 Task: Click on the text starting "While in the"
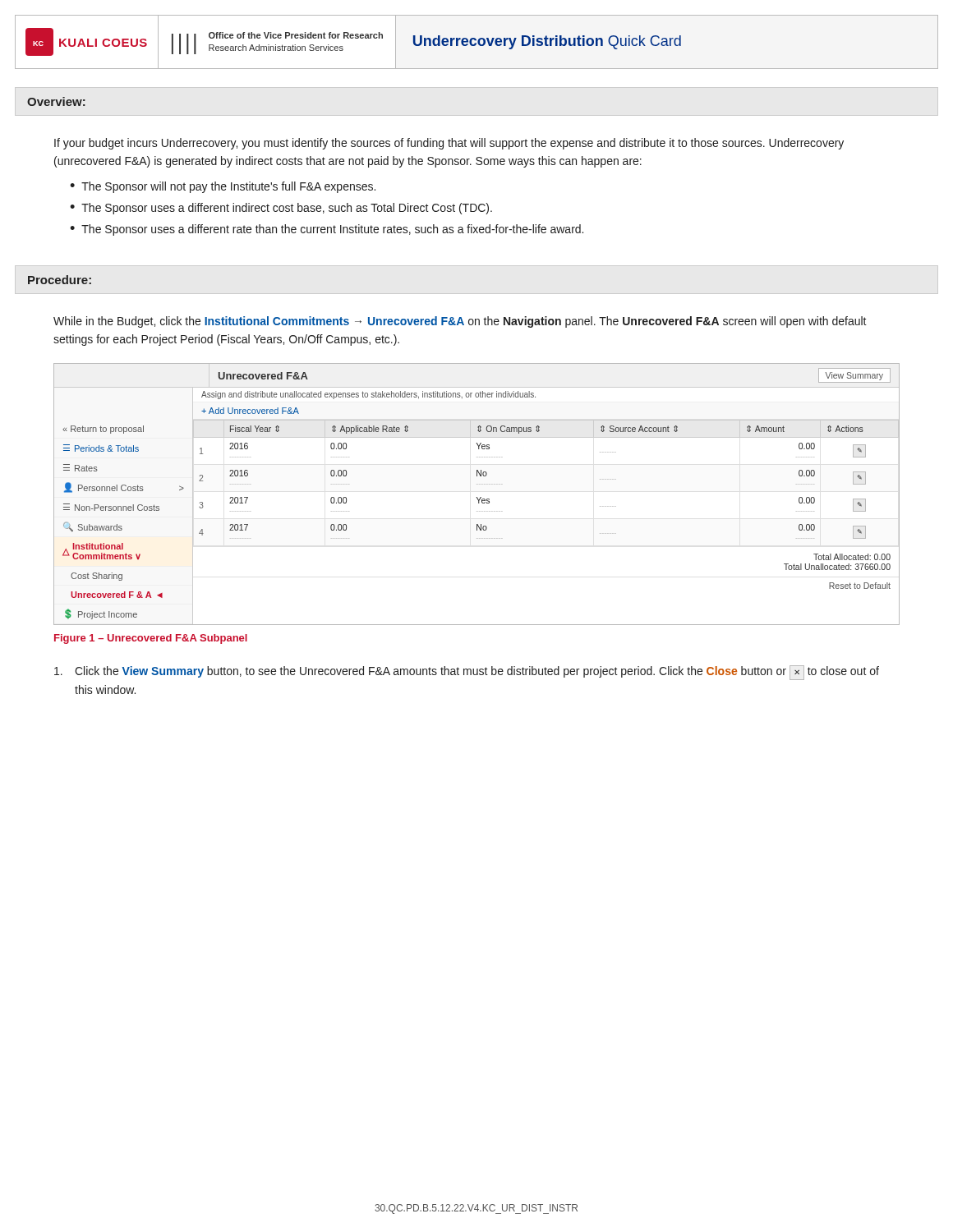[460, 330]
